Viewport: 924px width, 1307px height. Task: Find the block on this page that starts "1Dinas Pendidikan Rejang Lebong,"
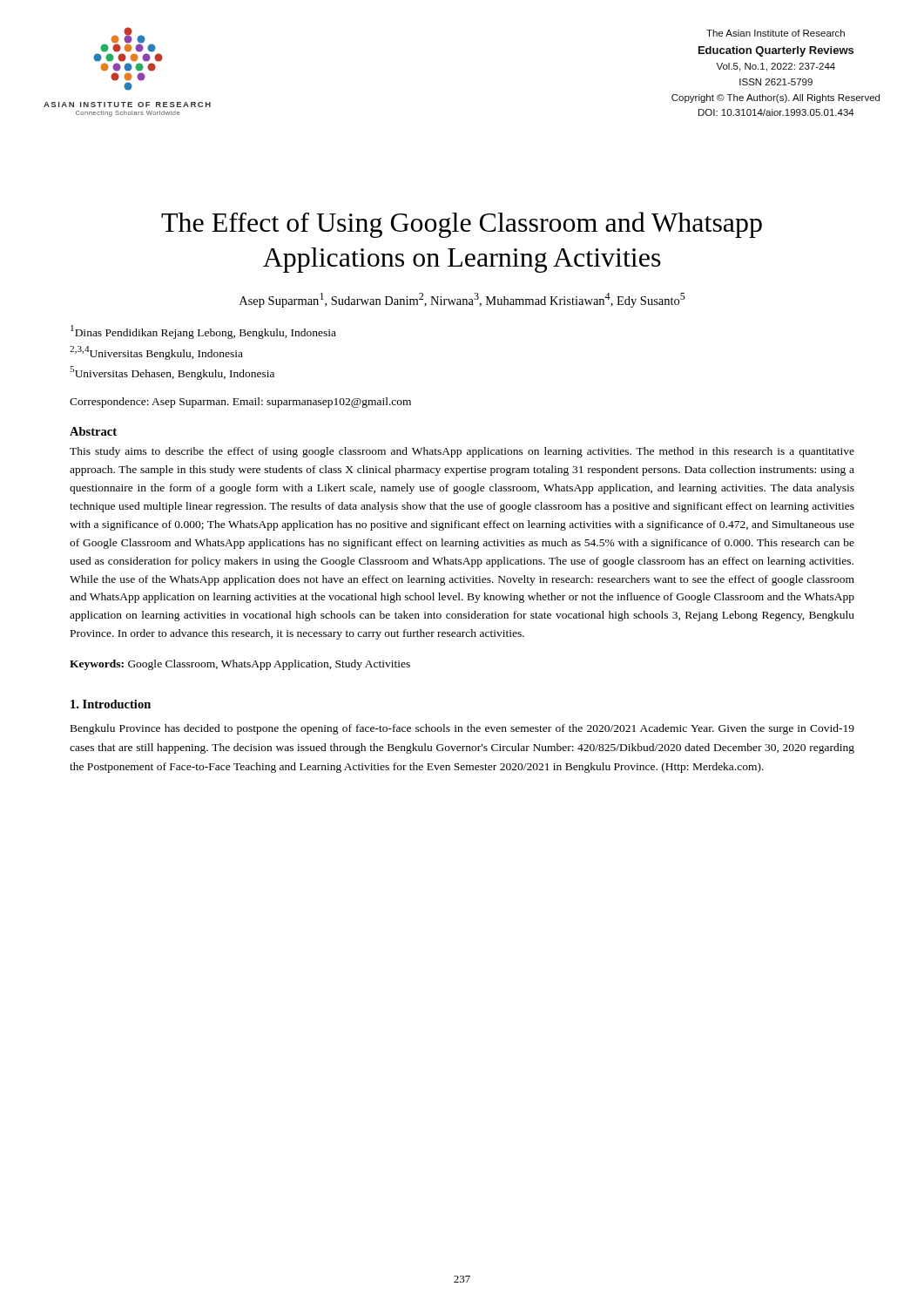[203, 351]
